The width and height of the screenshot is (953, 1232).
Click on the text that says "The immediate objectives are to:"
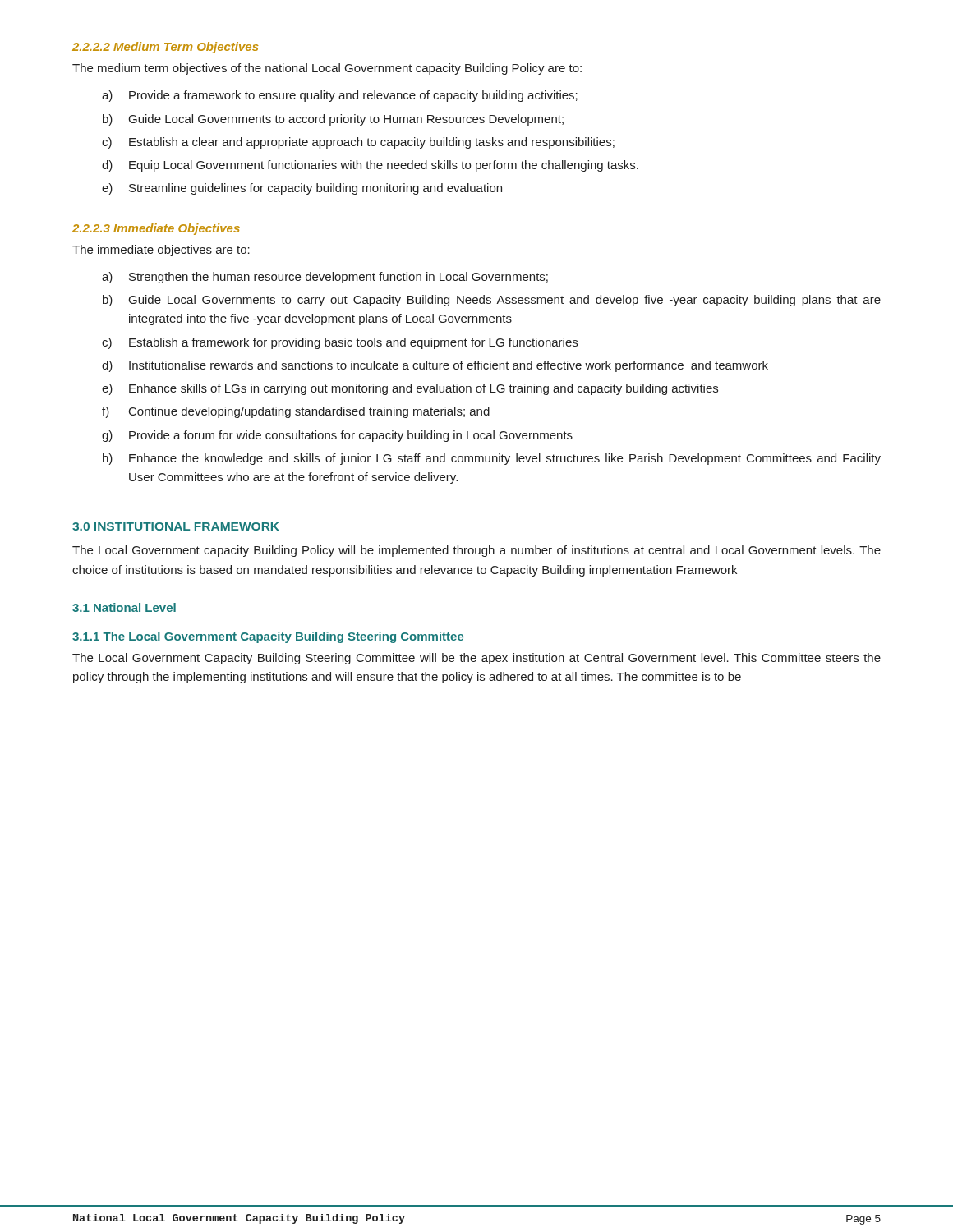pyautogui.click(x=161, y=249)
